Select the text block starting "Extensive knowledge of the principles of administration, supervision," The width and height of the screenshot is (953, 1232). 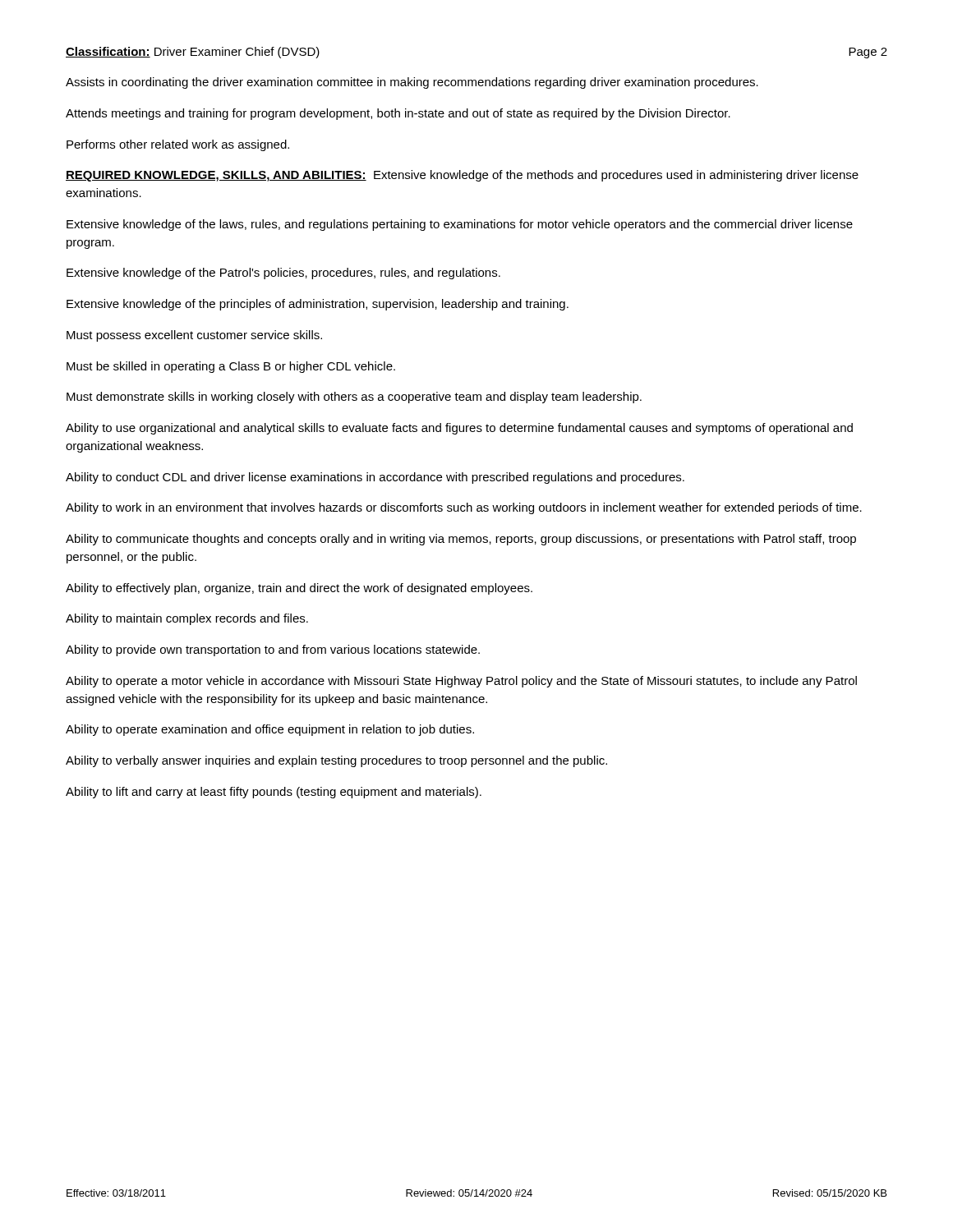[317, 304]
